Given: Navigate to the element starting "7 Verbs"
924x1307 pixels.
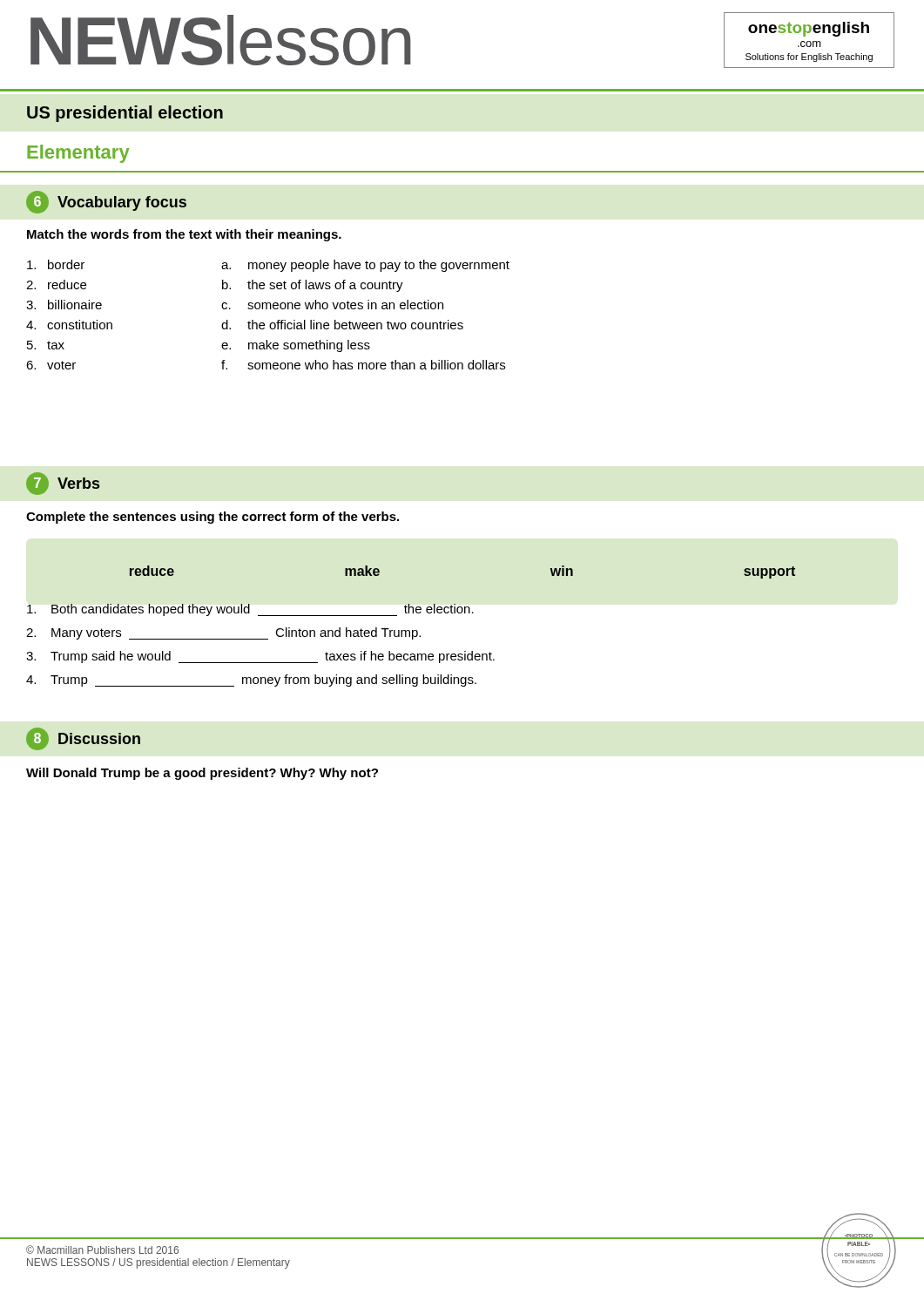Looking at the screenshot, I should coord(63,484).
